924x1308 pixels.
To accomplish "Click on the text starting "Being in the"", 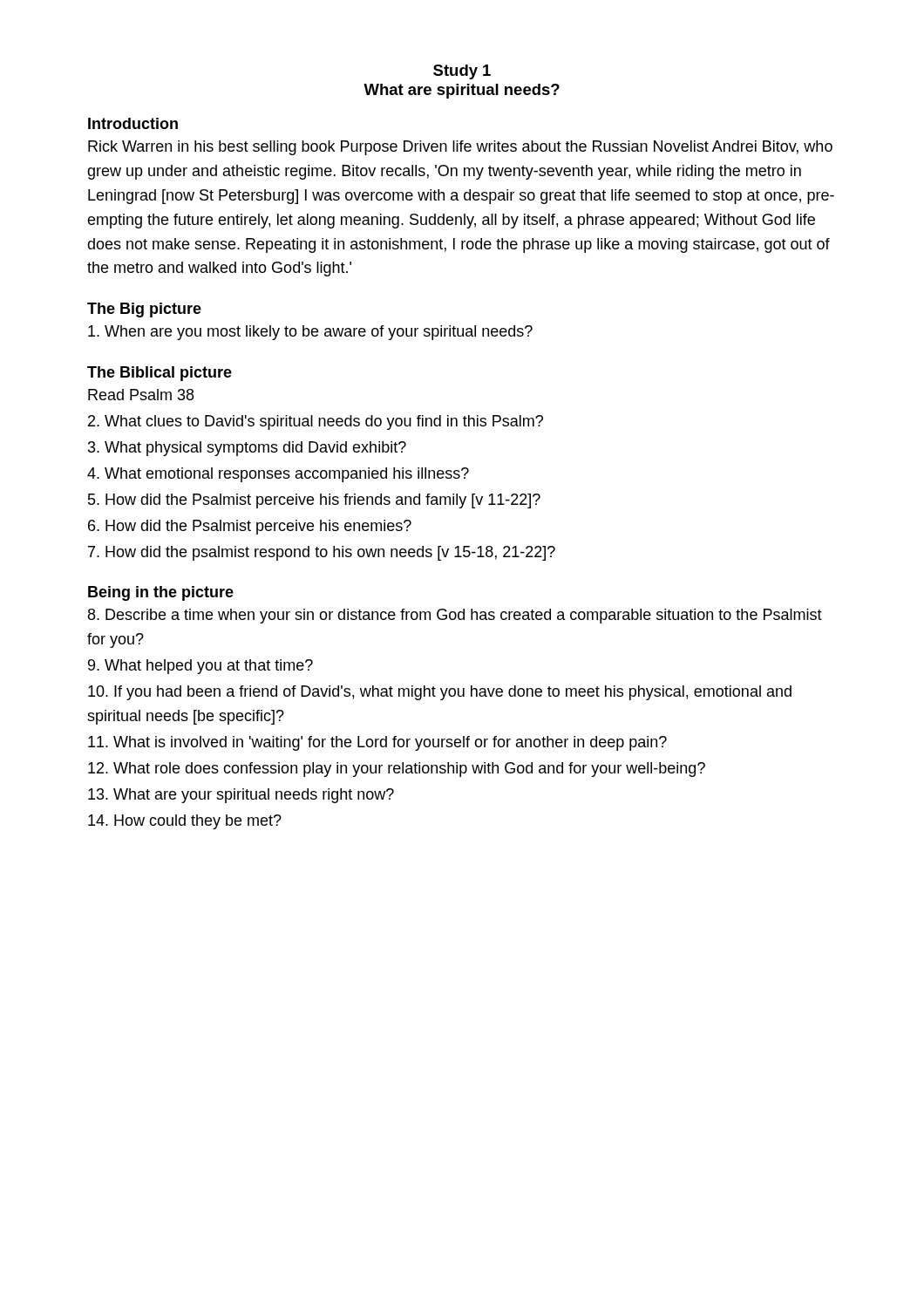I will [160, 592].
